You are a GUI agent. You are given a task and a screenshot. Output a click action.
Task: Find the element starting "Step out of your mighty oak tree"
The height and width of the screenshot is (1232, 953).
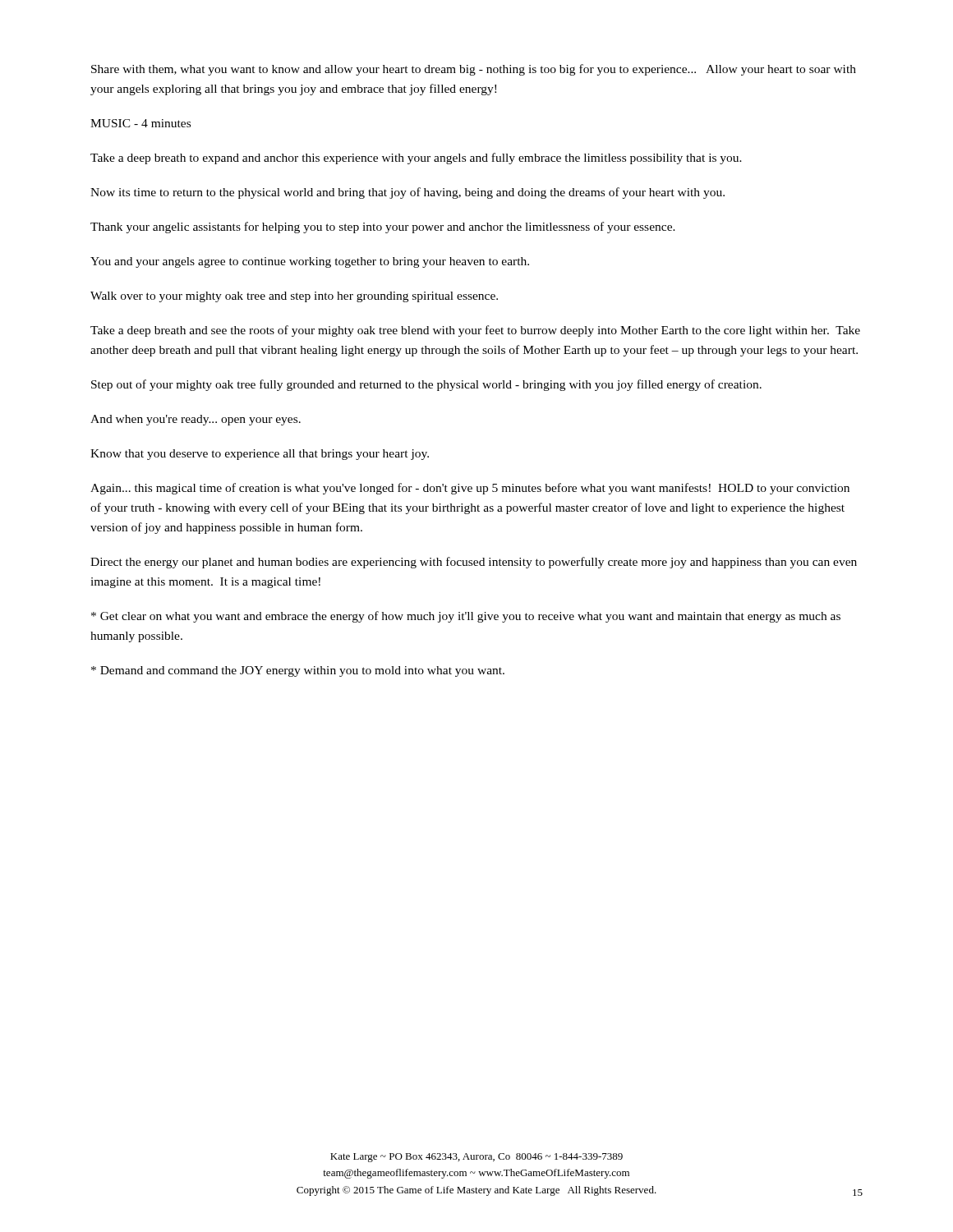(426, 384)
